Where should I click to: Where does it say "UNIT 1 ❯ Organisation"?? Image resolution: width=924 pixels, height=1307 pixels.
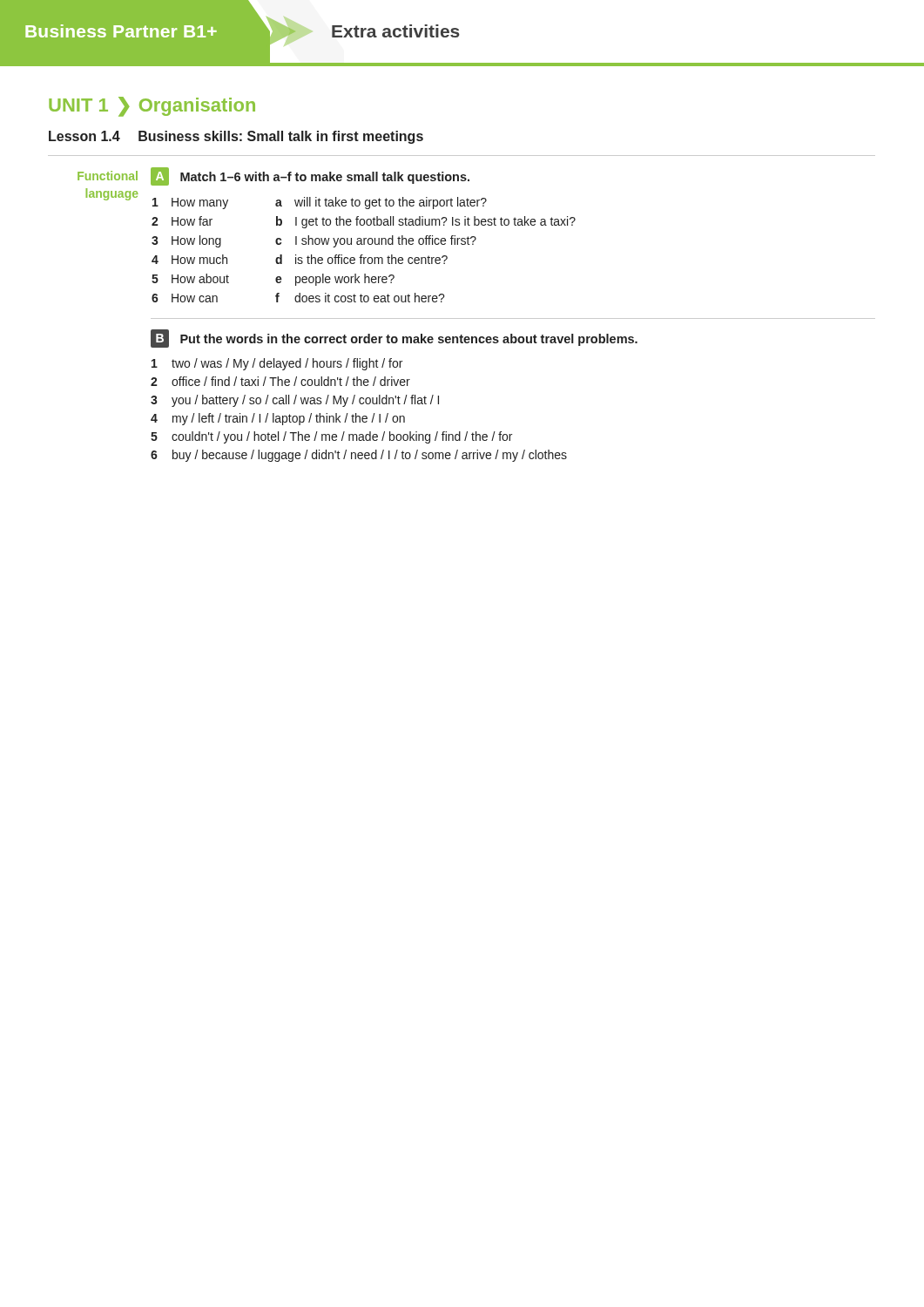(152, 105)
